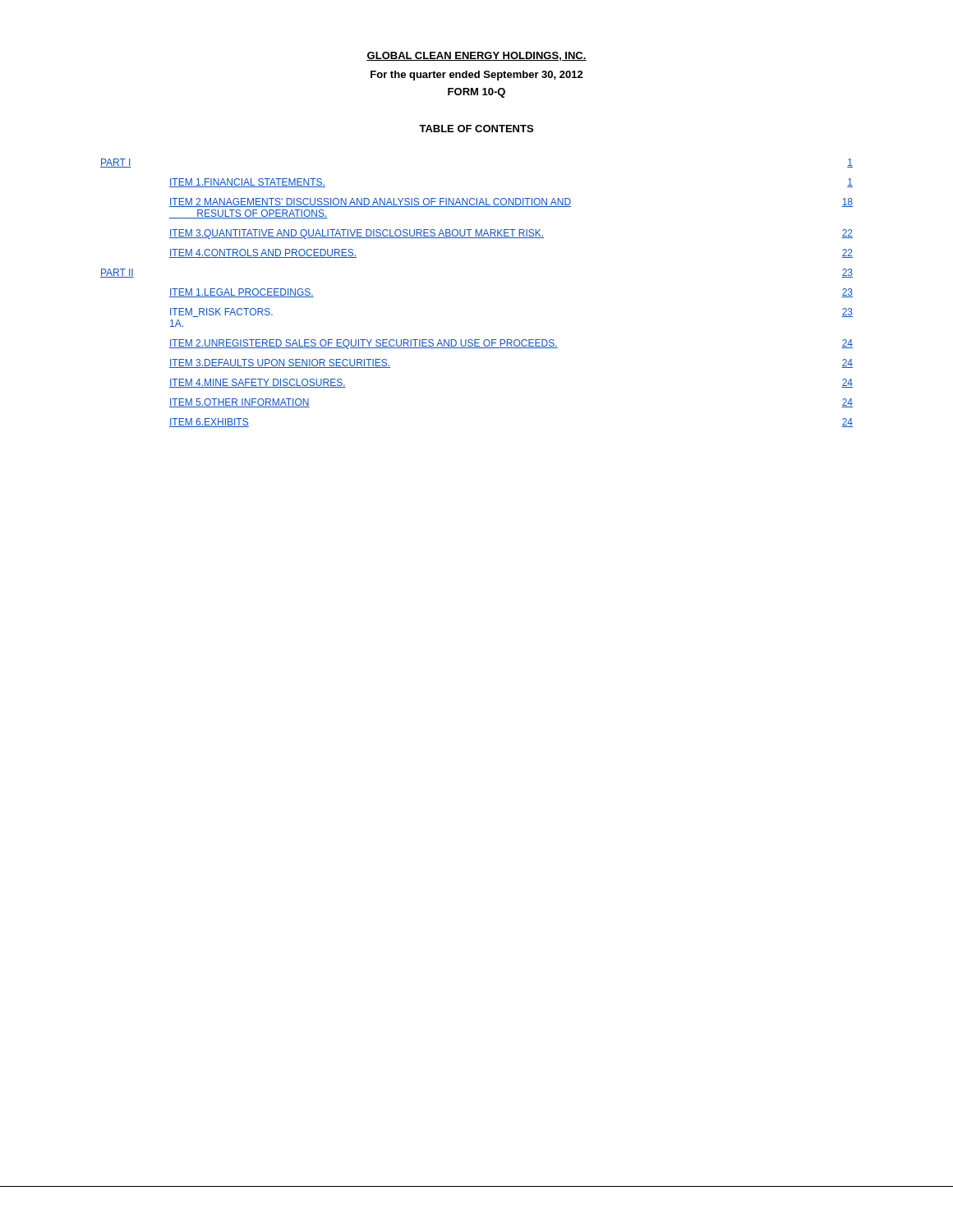Screen dimensions: 1232x953
Task: Find "TABLE OF CONTENTS" on this page
Action: pyautogui.click(x=476, y=128)
